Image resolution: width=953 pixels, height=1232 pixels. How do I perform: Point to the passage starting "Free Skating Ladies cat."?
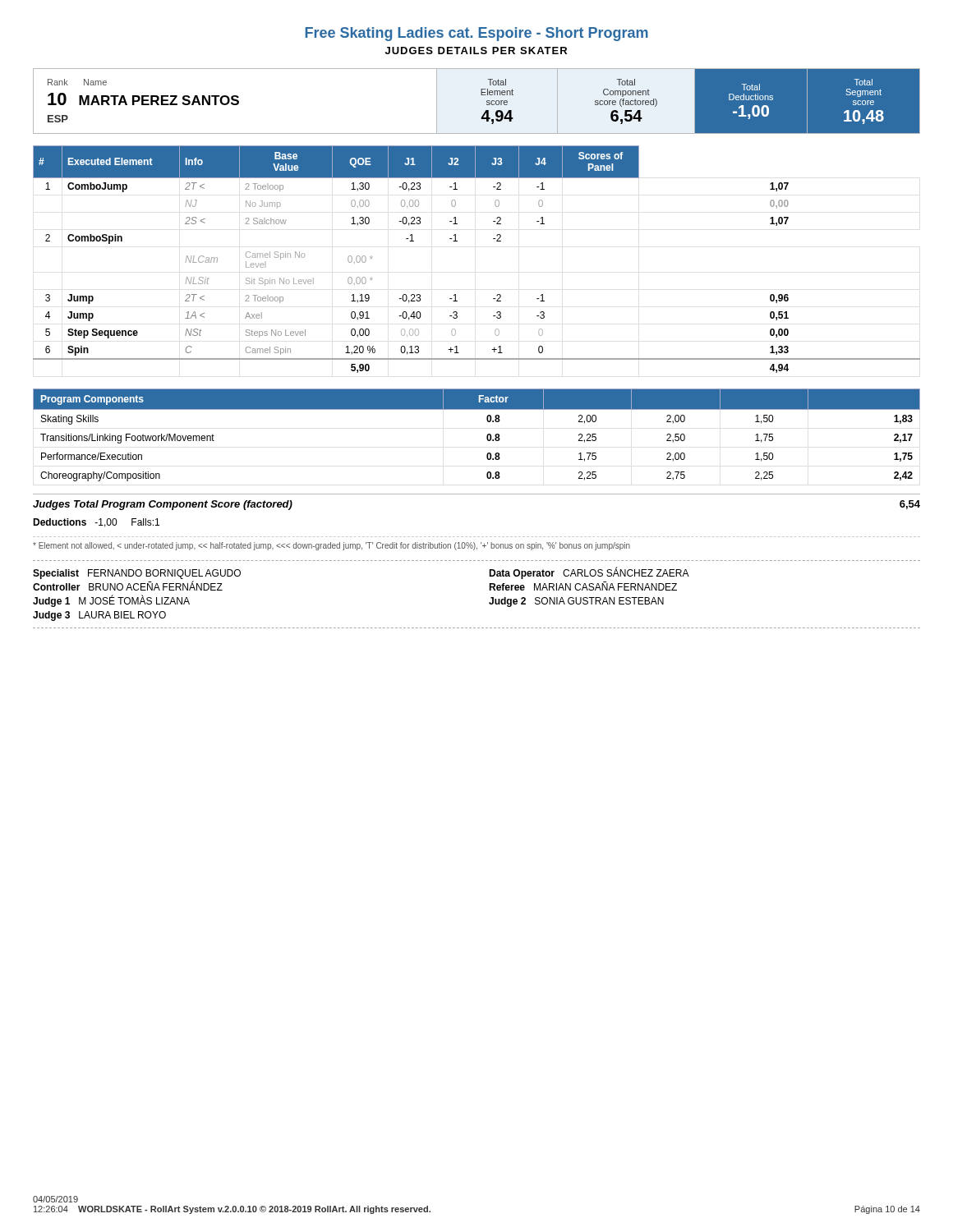pyautogui.click(x=476, y=33)
